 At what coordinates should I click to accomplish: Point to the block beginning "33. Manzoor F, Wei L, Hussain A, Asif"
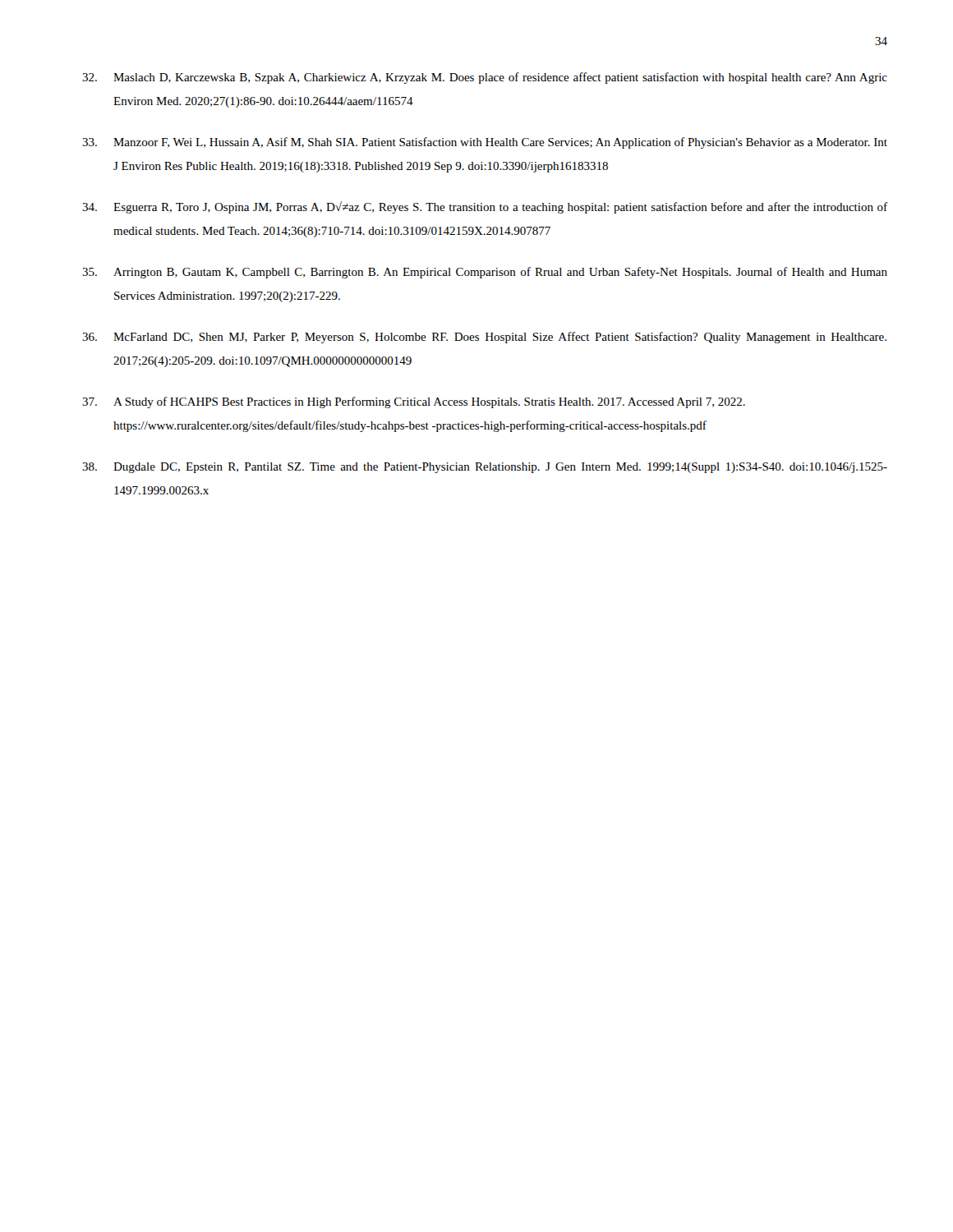point(485,154)
